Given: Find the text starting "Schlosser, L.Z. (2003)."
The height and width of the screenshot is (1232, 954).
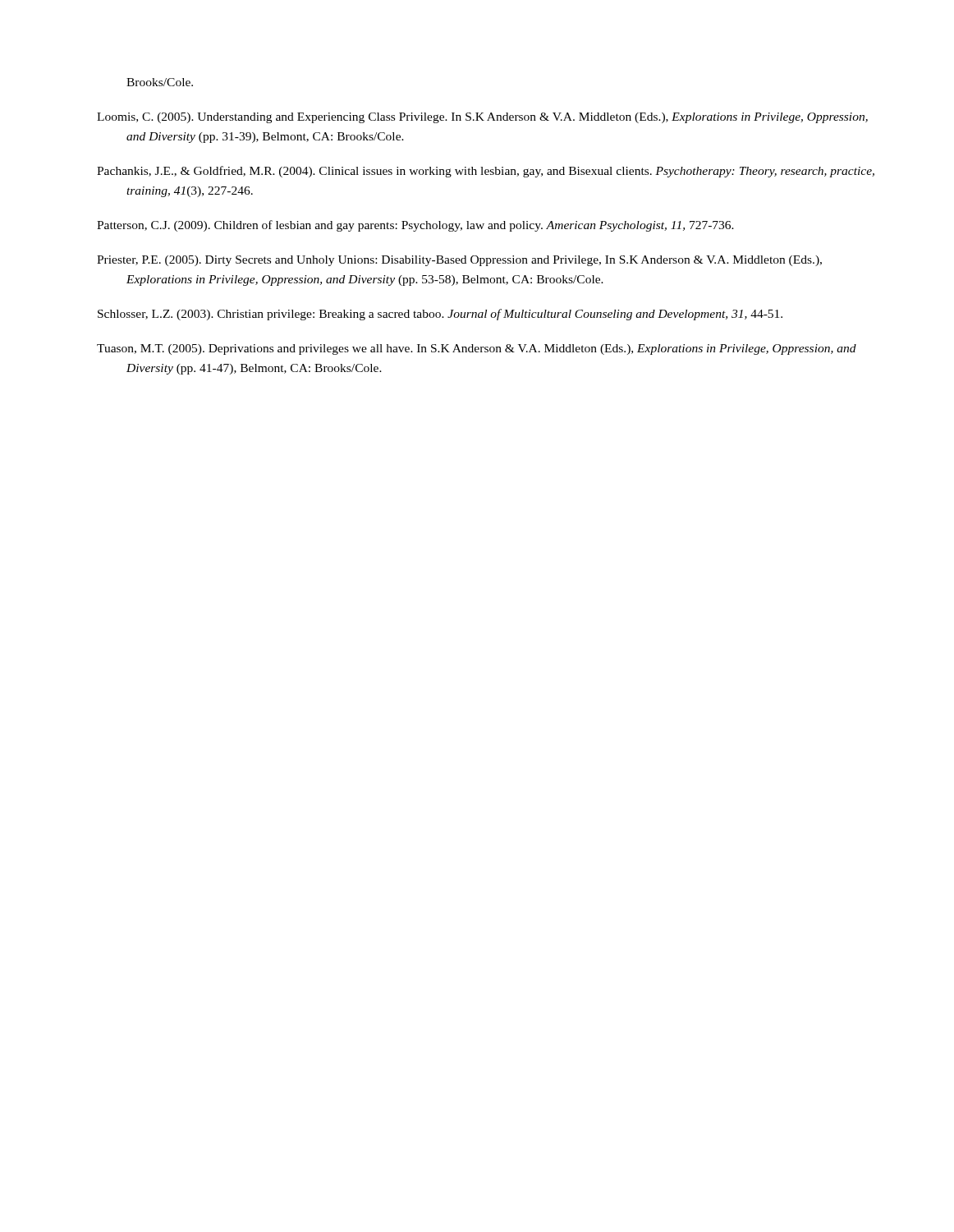Looking at the screenshot, I should (x=440, y=313).
